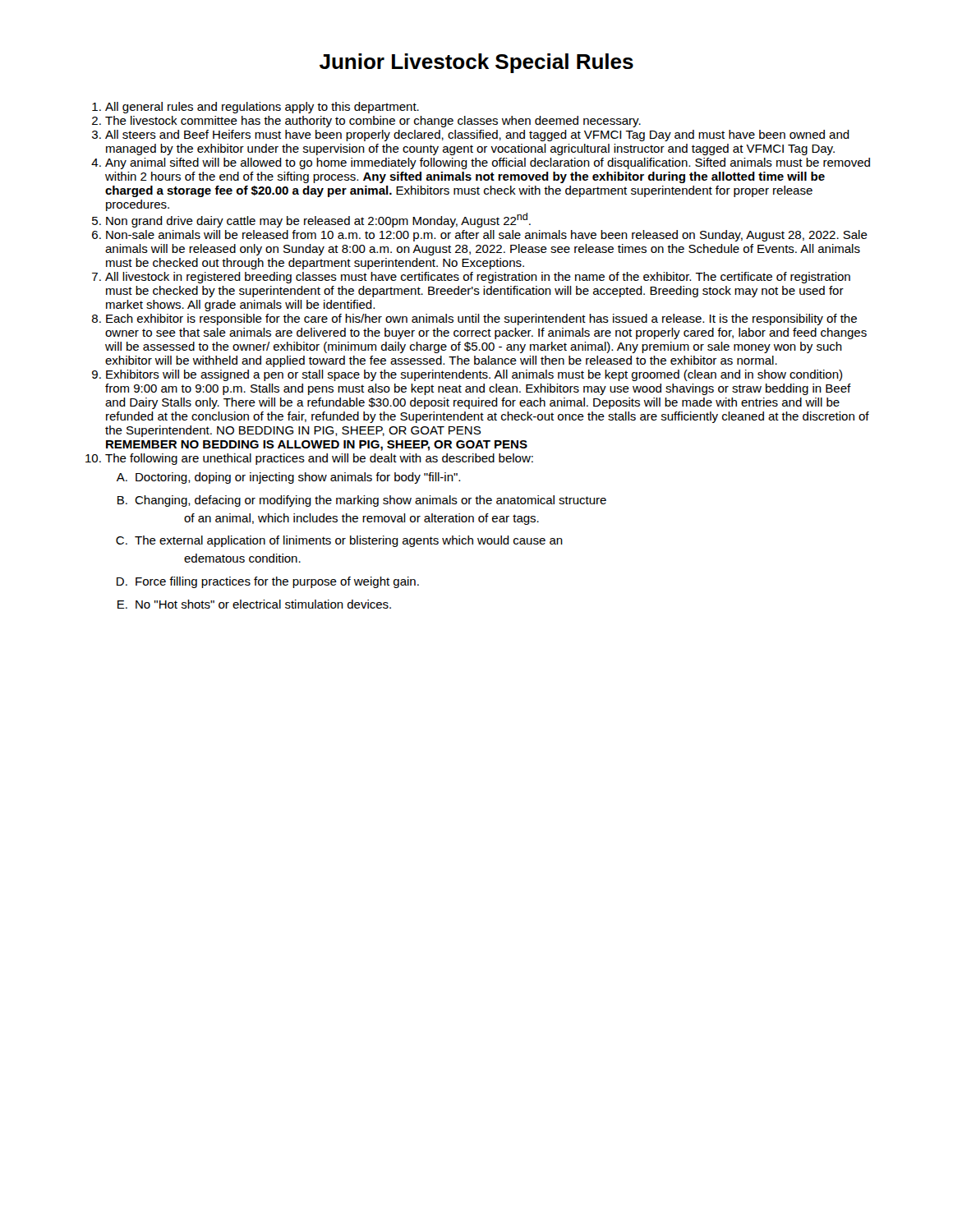Screen dimensions: 1232x953
Task: Find the block on this page that starts "Non grand drive dairy cattle may"
Action: pos(488,219)
